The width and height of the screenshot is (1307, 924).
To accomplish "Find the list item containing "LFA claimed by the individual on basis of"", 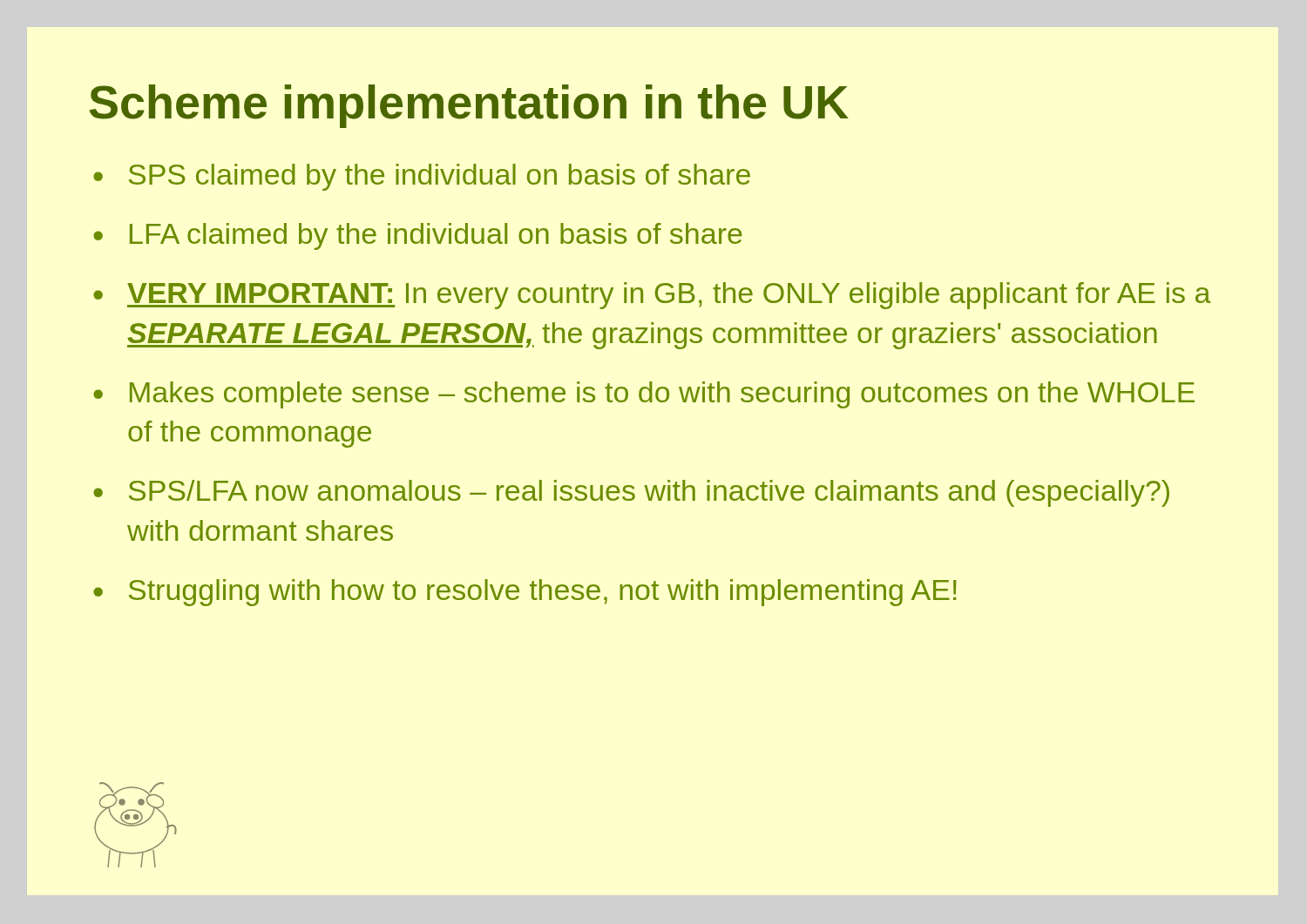I will click(x=435, y=233).
